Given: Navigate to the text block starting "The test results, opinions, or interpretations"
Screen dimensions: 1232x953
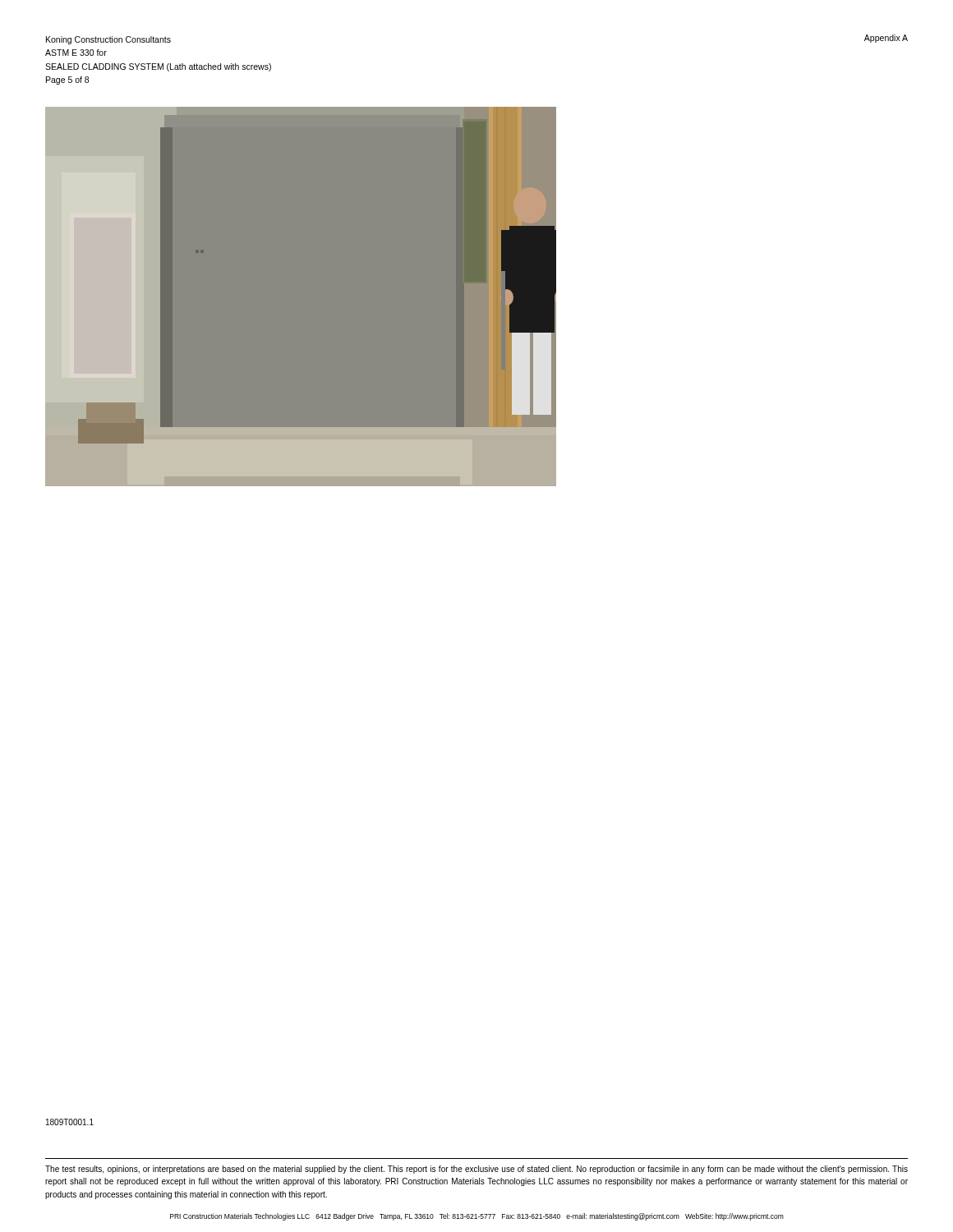Looking at the screenshot, I should click(x=476, y=1181).
